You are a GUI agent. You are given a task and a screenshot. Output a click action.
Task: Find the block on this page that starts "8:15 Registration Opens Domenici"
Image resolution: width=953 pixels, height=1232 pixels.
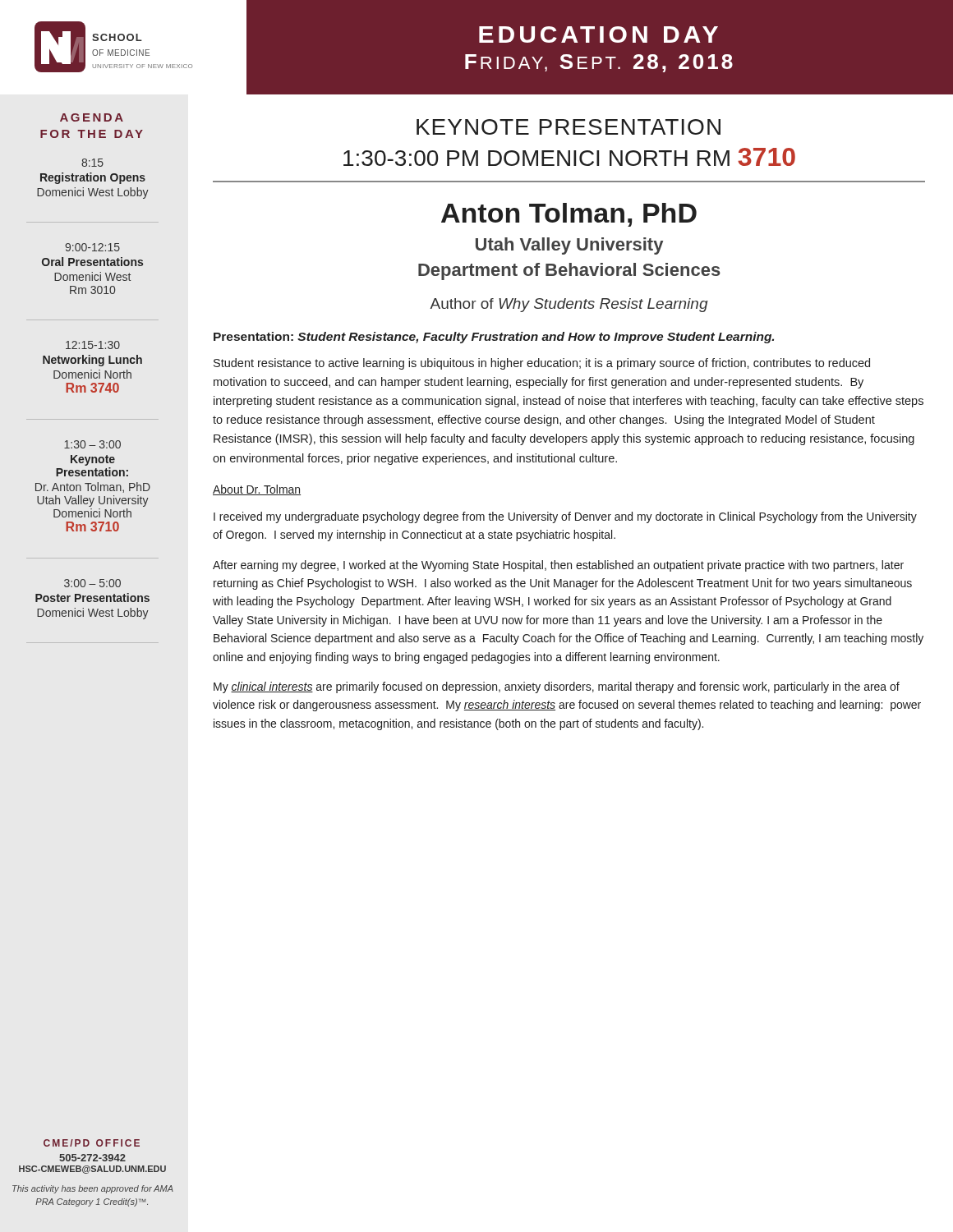point(92,177)
